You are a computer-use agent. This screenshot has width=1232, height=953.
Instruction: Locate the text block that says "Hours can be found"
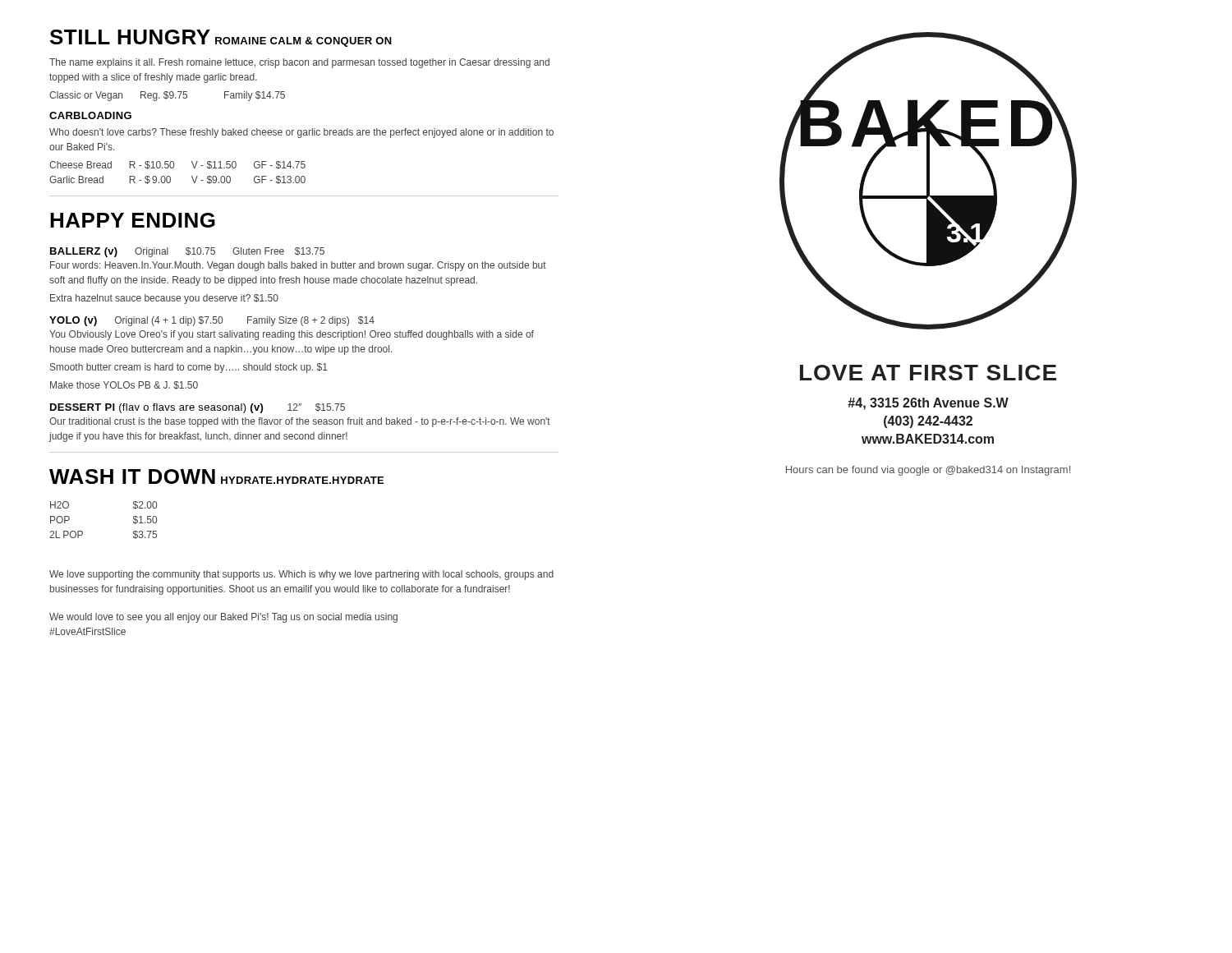tap(928, 469)
